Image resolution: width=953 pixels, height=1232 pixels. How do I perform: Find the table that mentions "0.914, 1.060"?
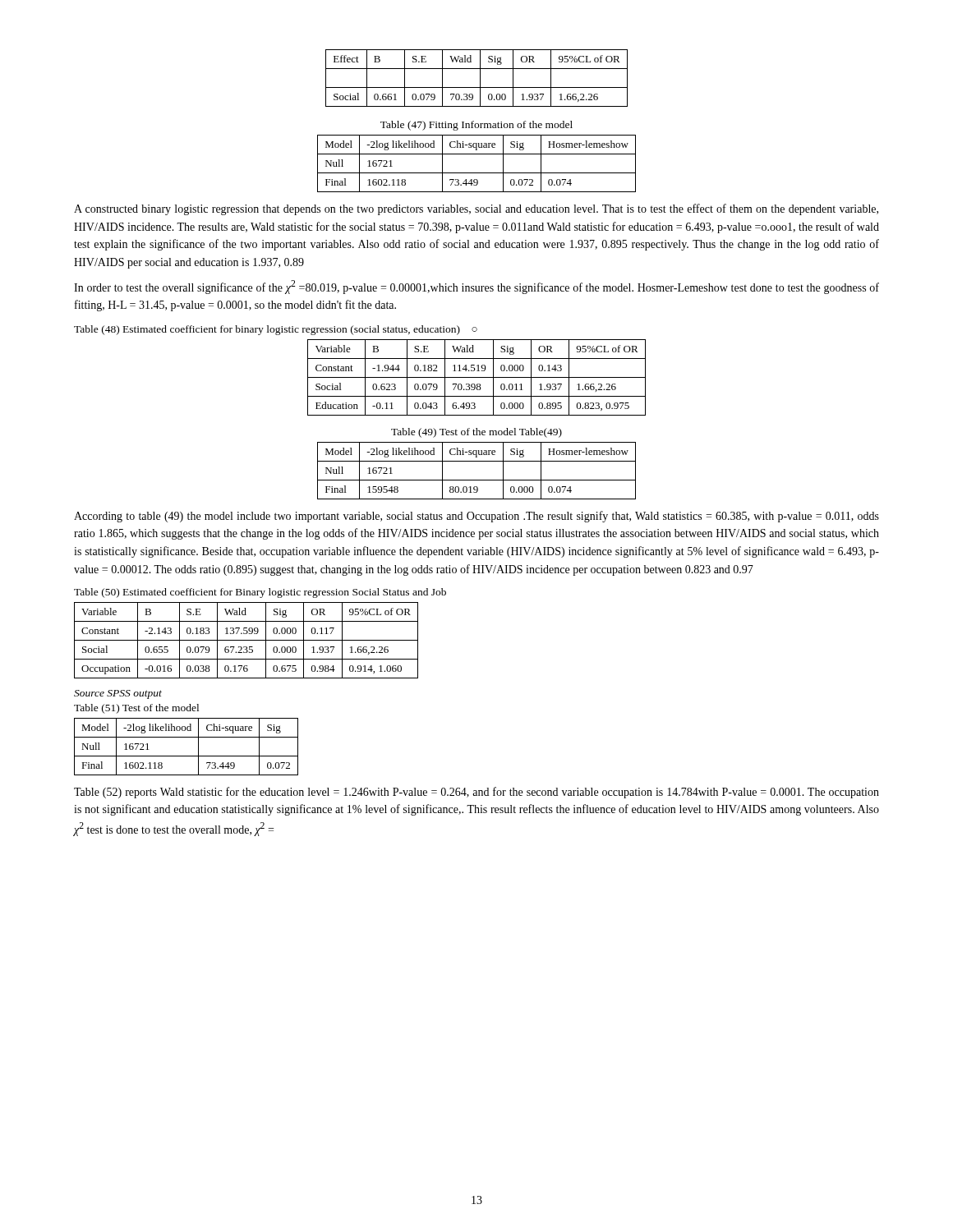tap(476, 640)
